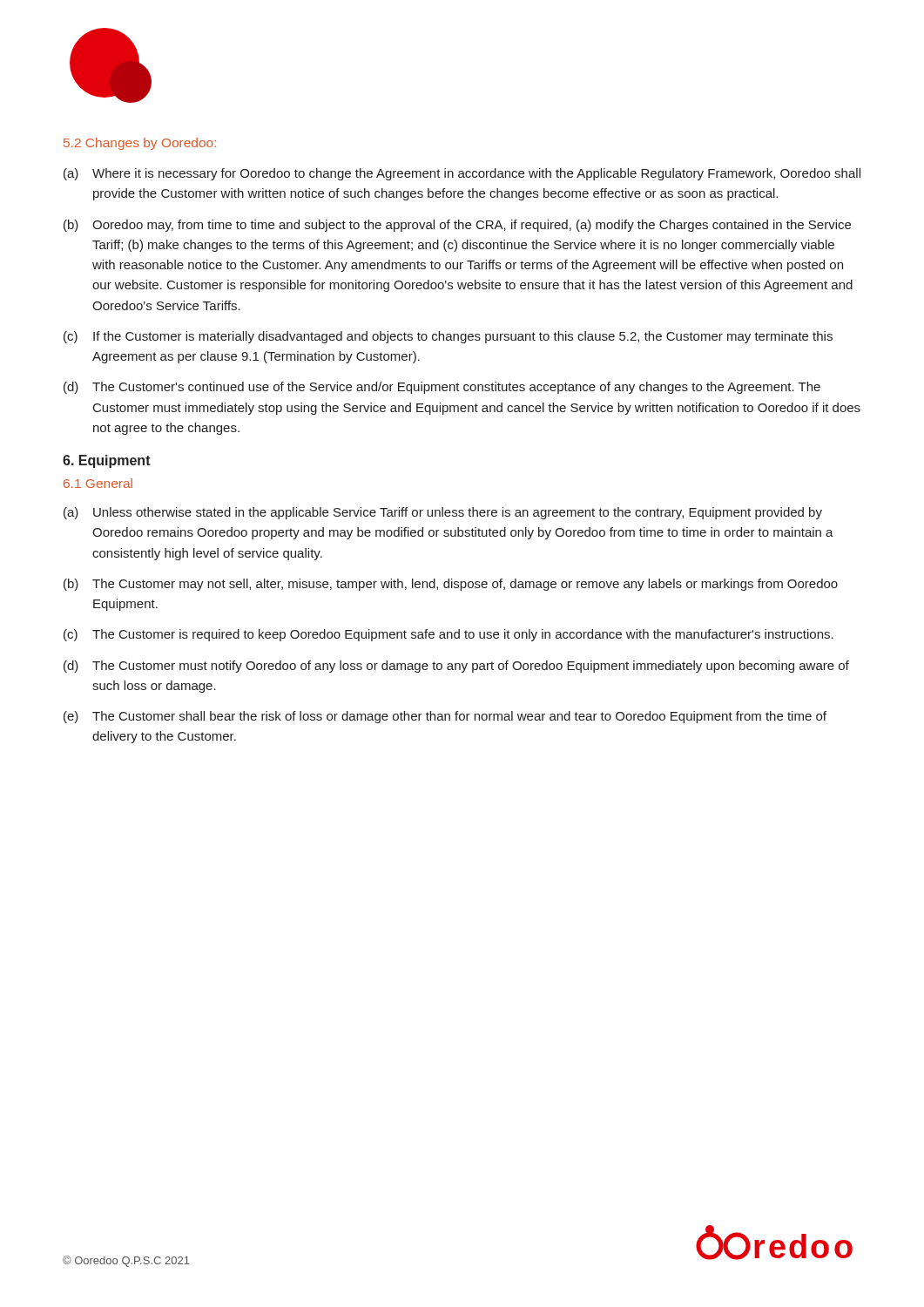Locate the section header with the text "5.2 Changes by Ooredoo:"
The width and height of the screenshot is (924, 1307).
tap(140, 142)
